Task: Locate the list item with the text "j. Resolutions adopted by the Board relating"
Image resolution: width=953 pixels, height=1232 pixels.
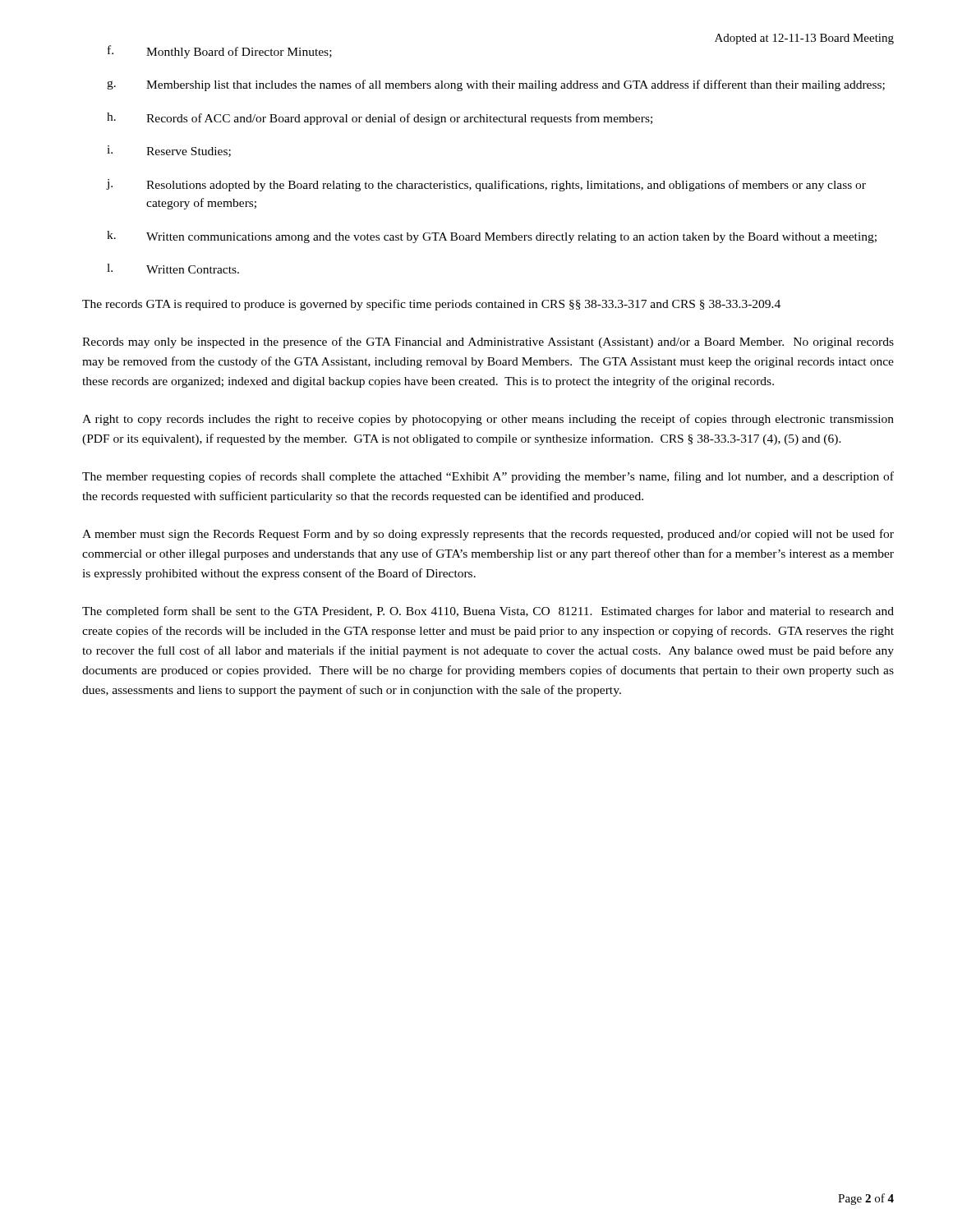Action: click(500, 194)
